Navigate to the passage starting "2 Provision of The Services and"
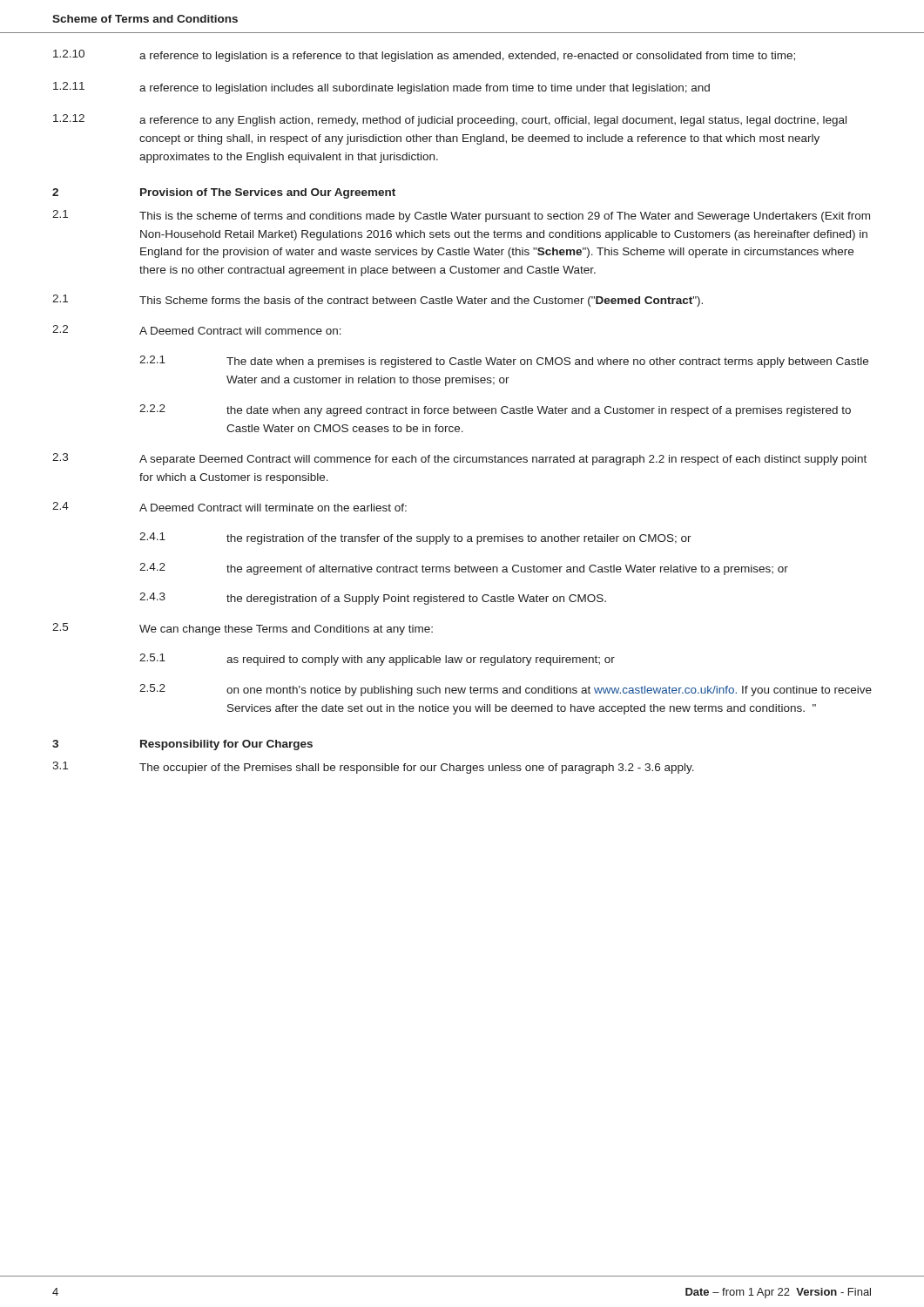Viewport: 924px width, 1307px height. point(224,192)
